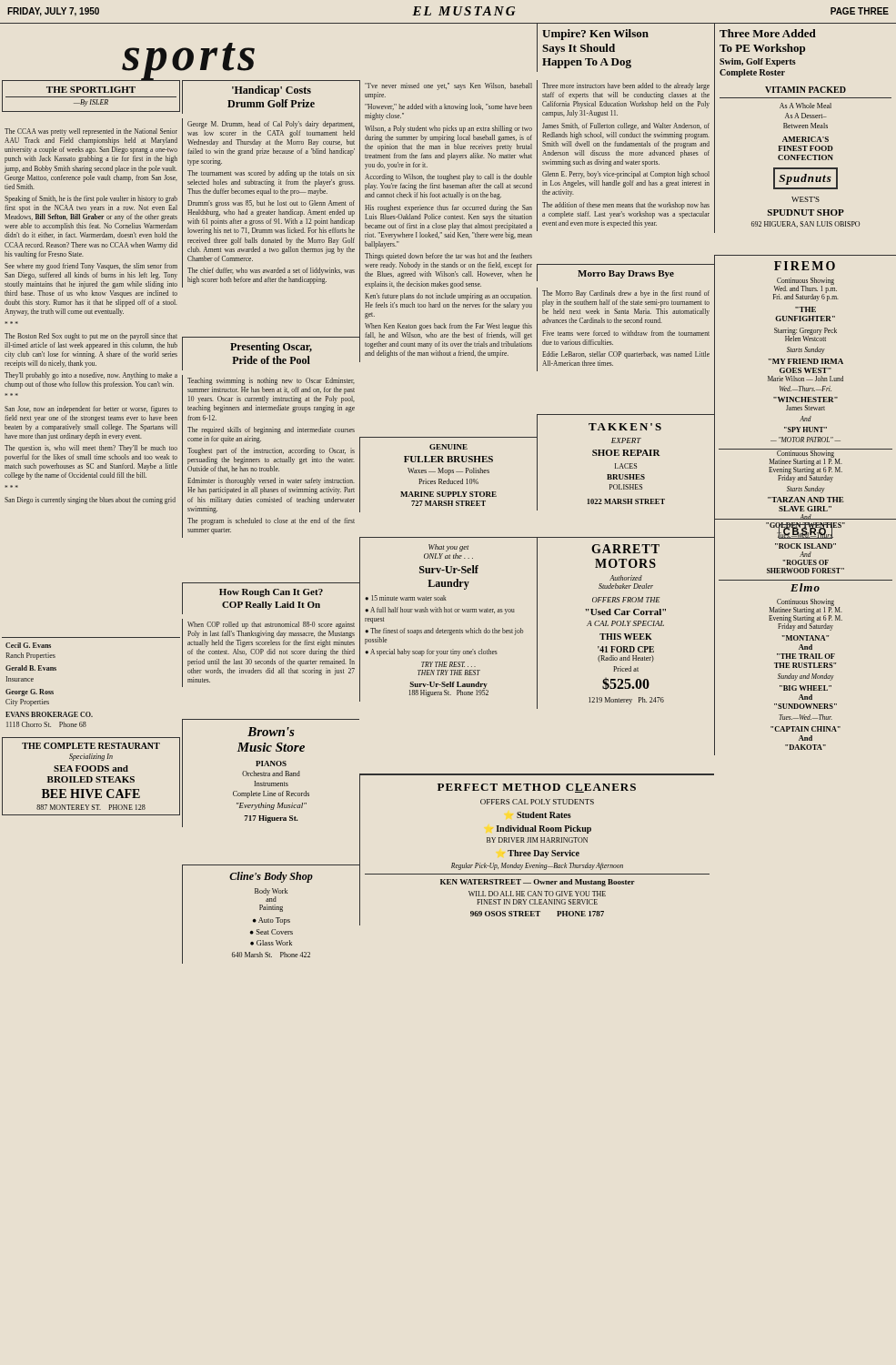Locate the block of text that opens with "The Morro Bay Cardinals drew a bye"
The image size is (896, 1365).
(x=626, y=329)
